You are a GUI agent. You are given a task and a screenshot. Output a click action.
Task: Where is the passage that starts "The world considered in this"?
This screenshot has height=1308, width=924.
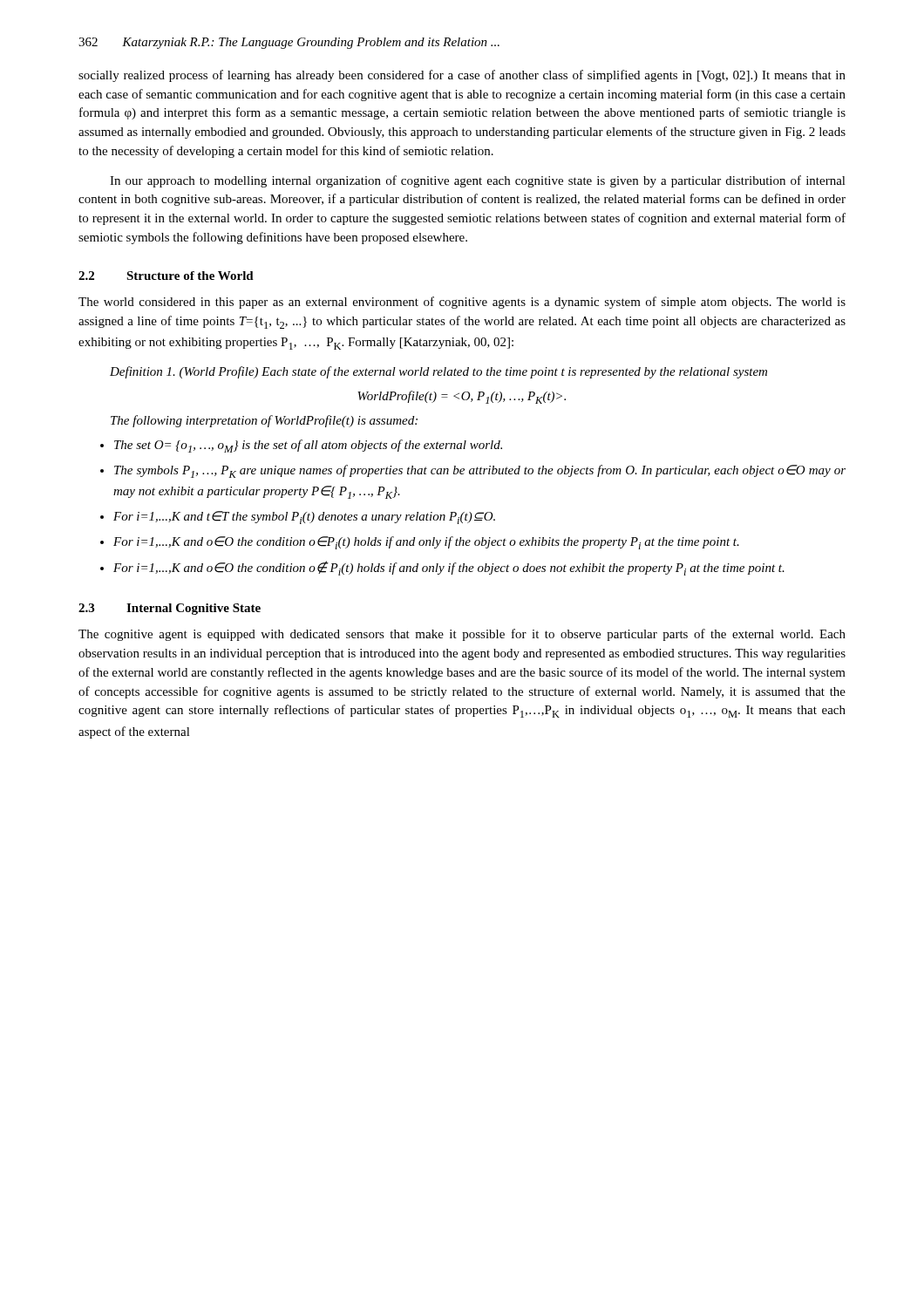(x=462, y=324)
